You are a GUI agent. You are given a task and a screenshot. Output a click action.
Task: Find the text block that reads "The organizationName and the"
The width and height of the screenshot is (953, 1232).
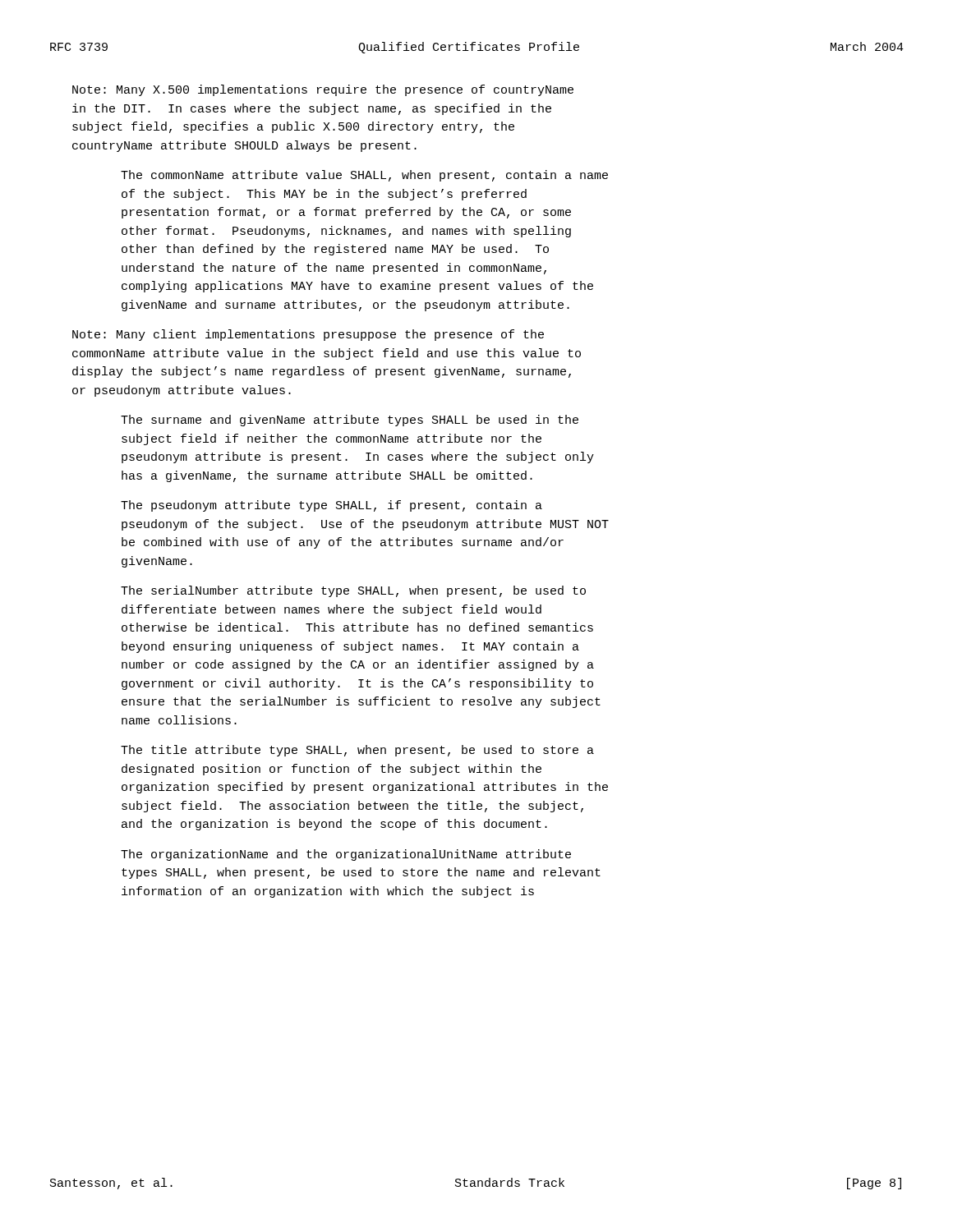(350, 873)
